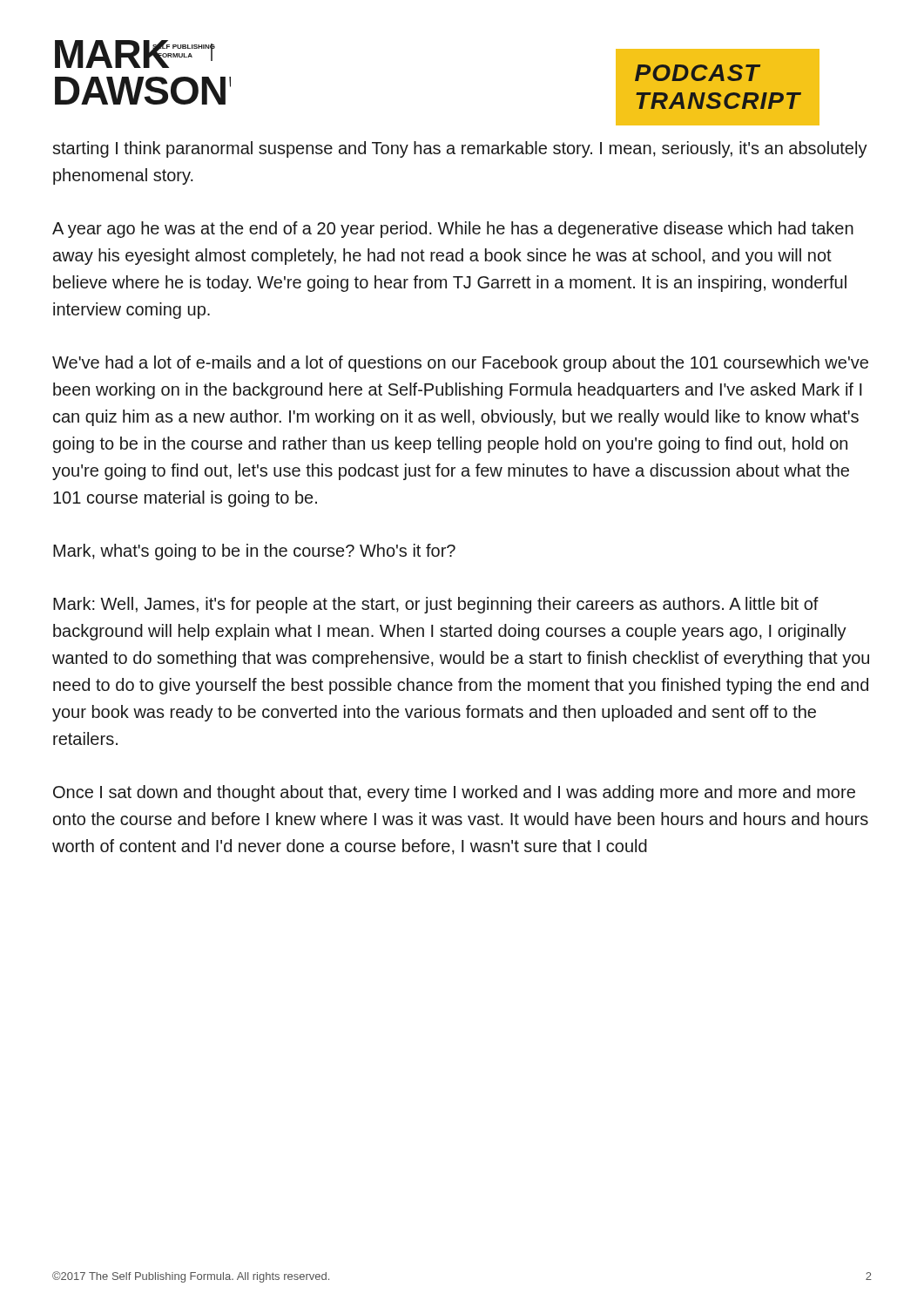924x1307 pixels.
Task: Find the block starting "Once I sat down and"
Action: pyautogui.click(x=460, y=819)
